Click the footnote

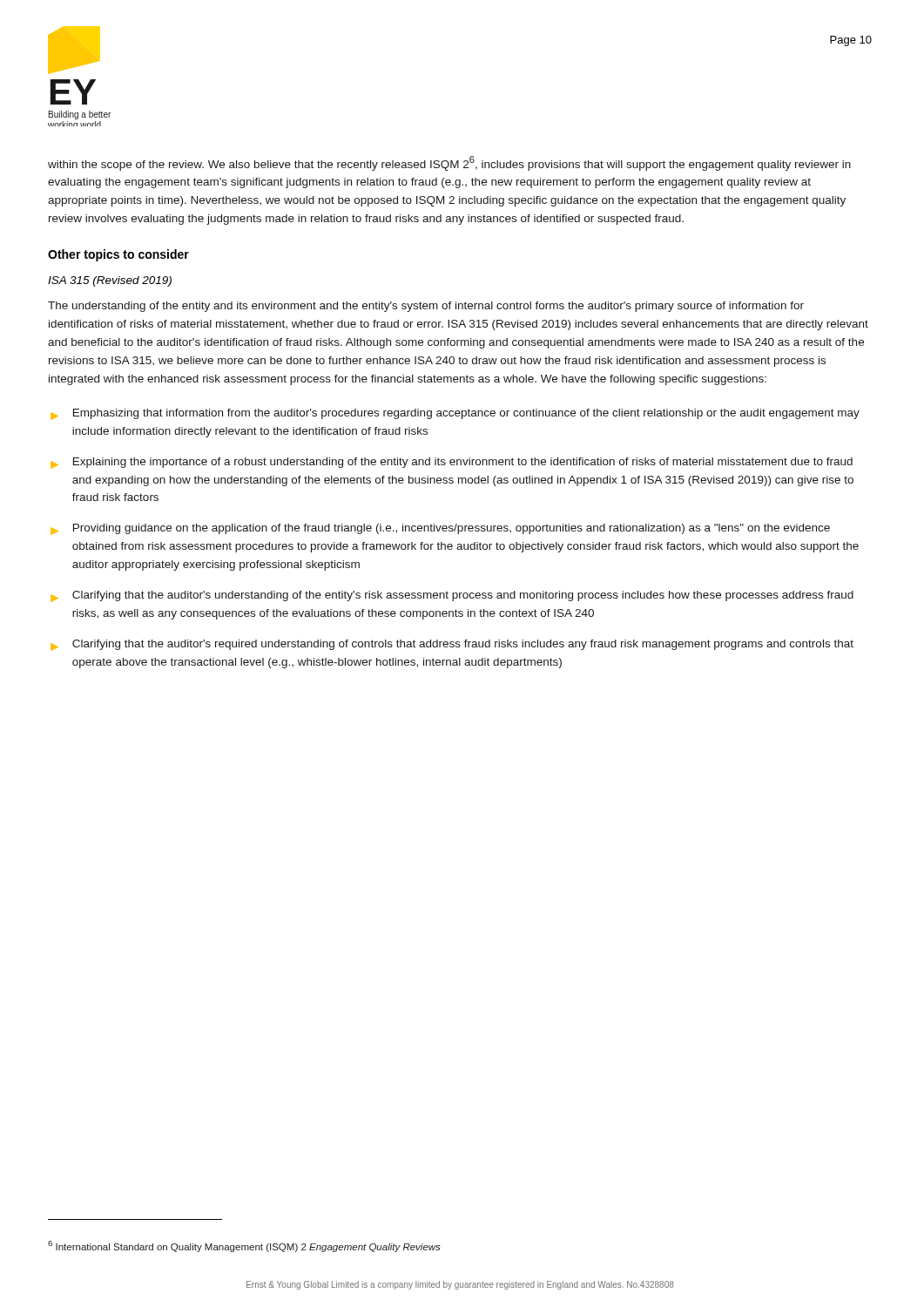coord(244,1245)
